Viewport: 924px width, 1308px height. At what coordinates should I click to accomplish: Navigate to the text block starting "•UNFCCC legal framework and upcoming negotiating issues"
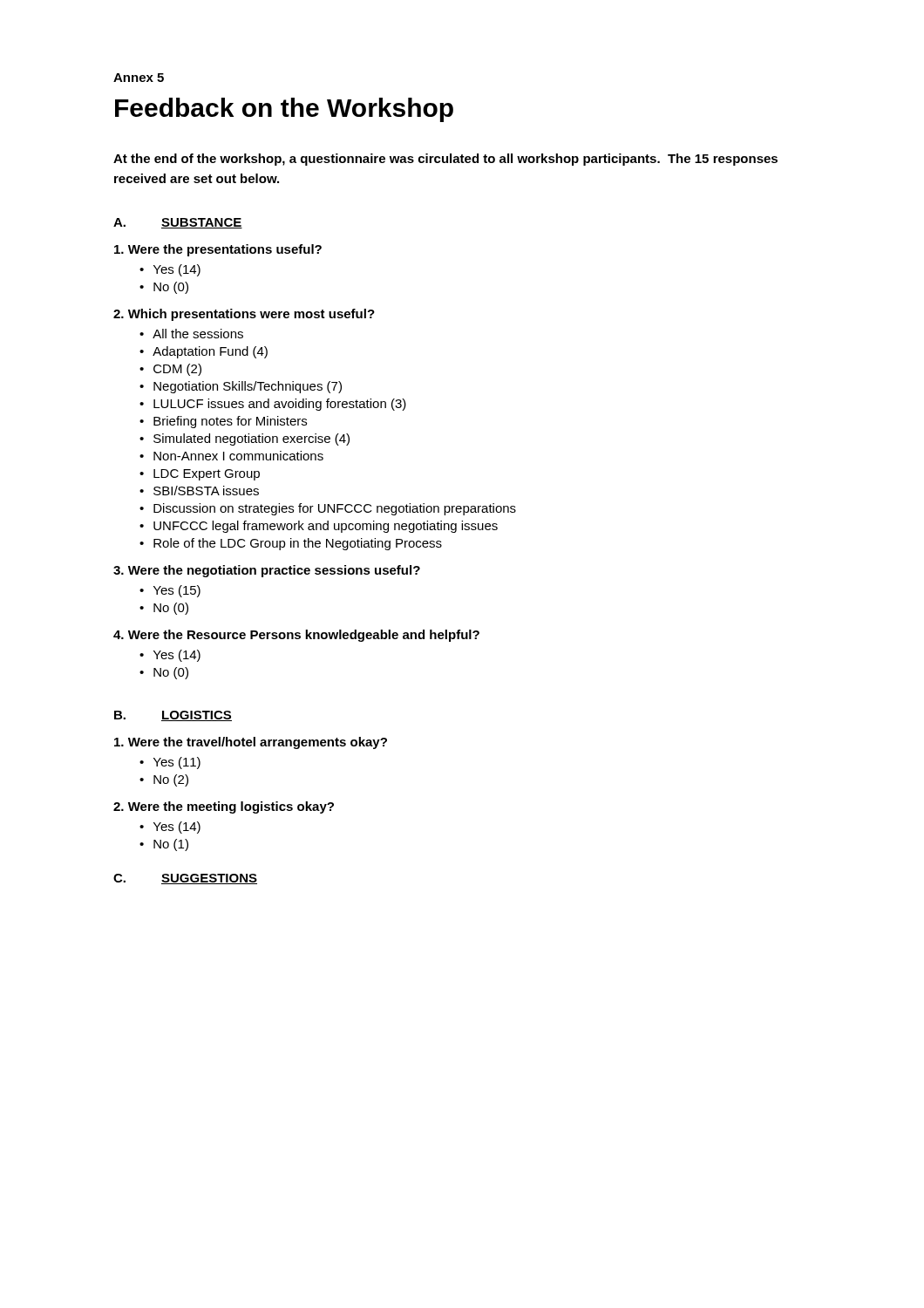click(319, 525)
